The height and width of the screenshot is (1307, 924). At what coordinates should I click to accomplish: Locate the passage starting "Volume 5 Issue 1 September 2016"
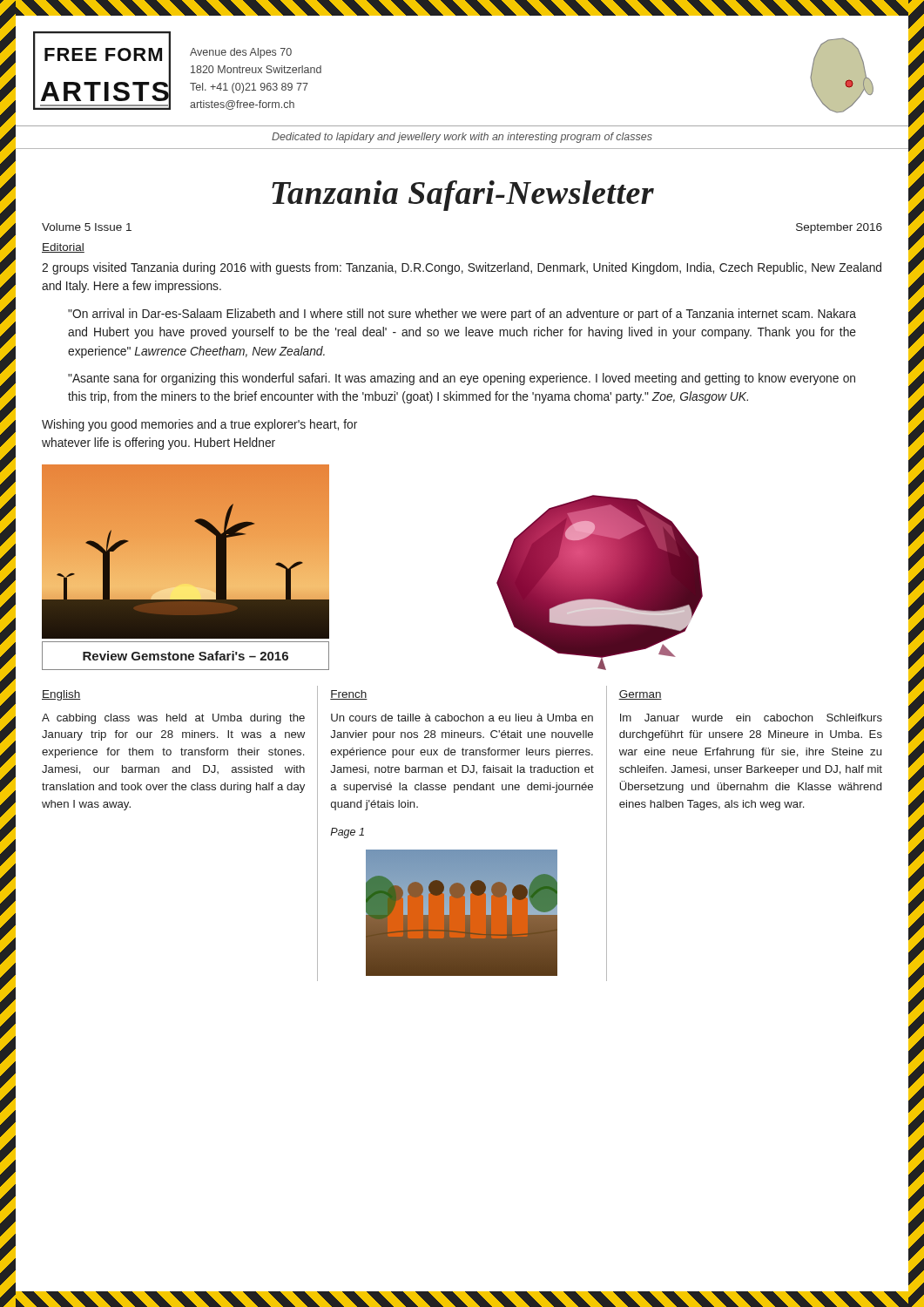(x=89, y=228)
